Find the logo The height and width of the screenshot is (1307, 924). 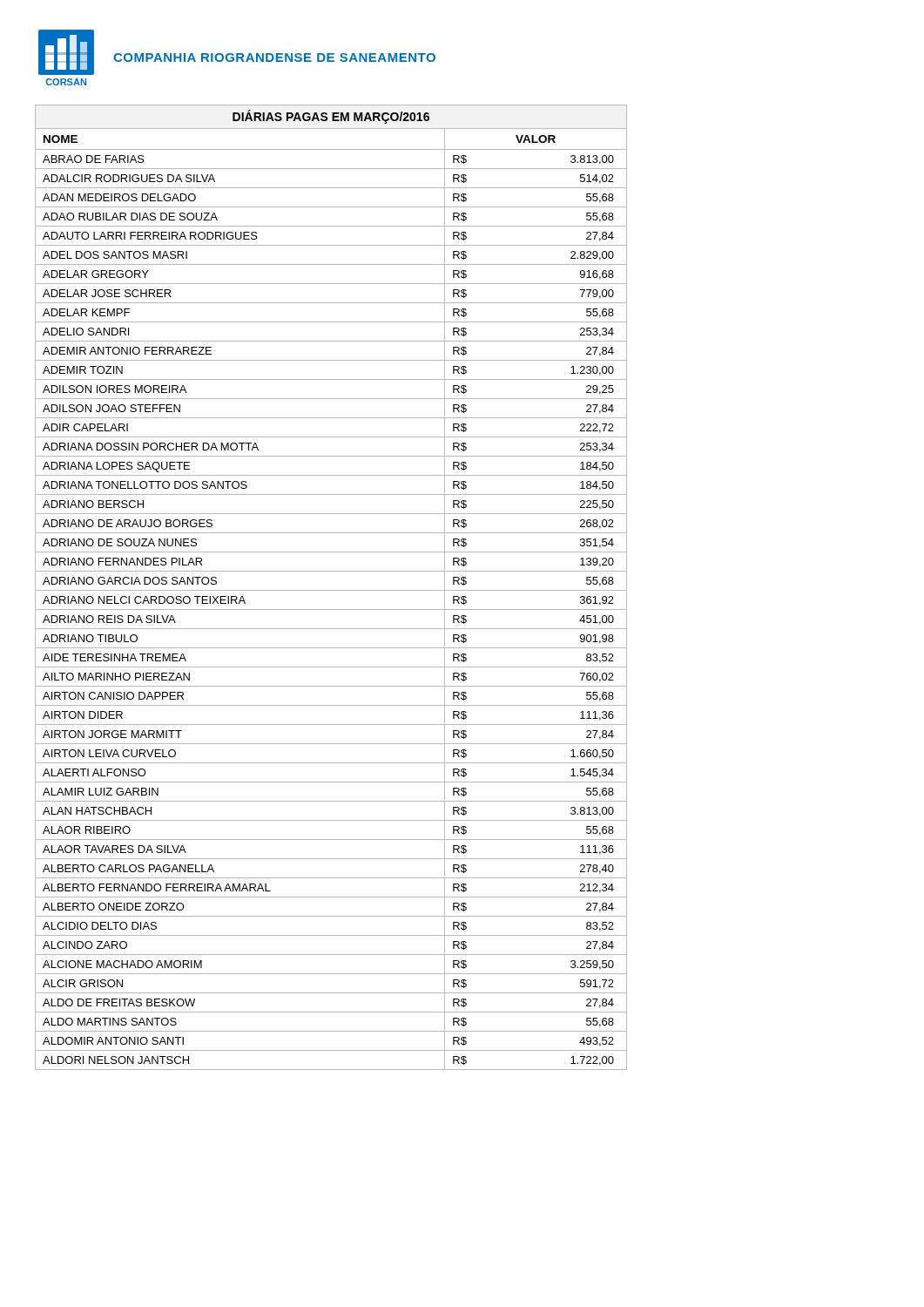tap(66, 58)
